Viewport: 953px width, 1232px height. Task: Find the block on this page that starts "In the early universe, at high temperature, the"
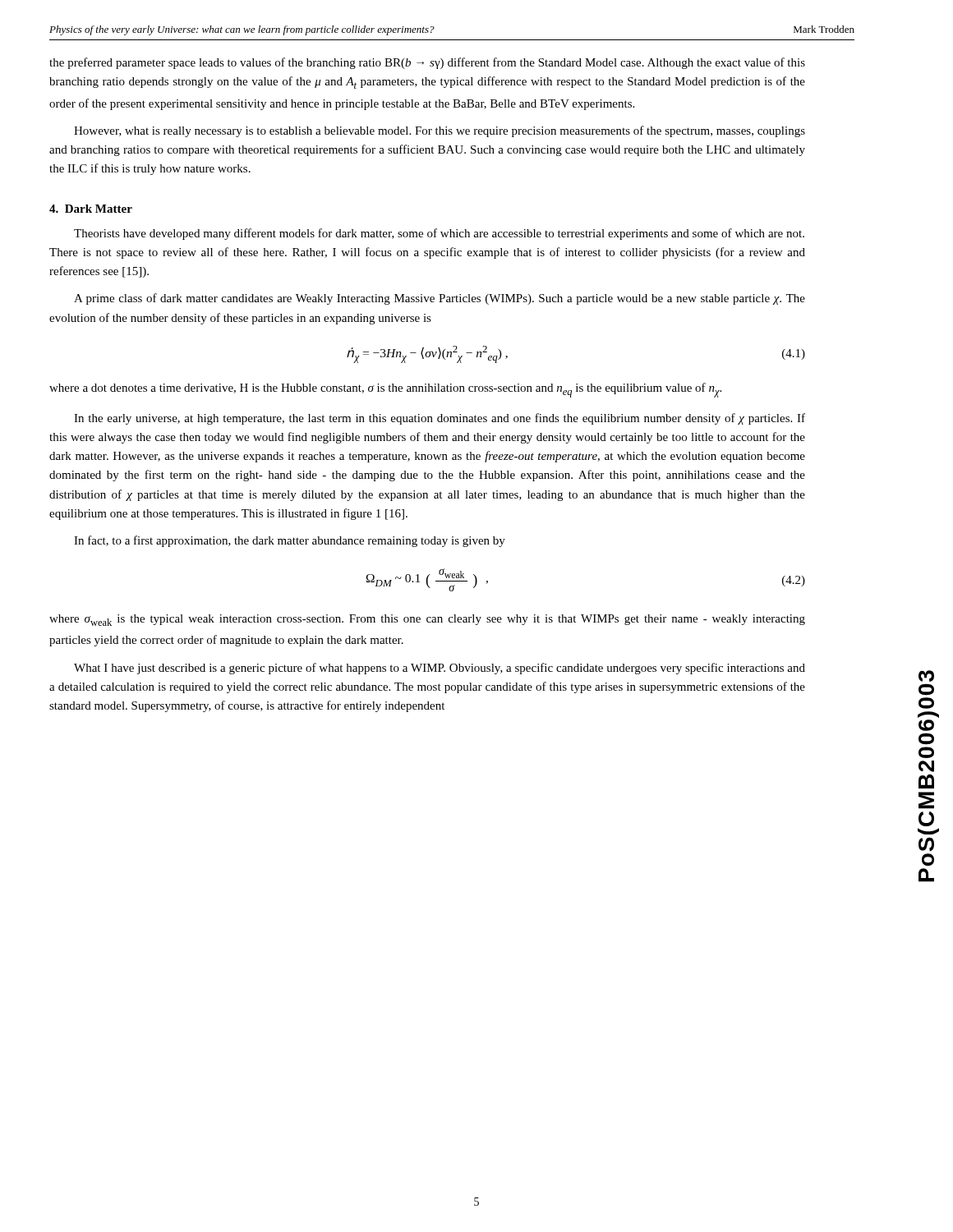[427, 466]
